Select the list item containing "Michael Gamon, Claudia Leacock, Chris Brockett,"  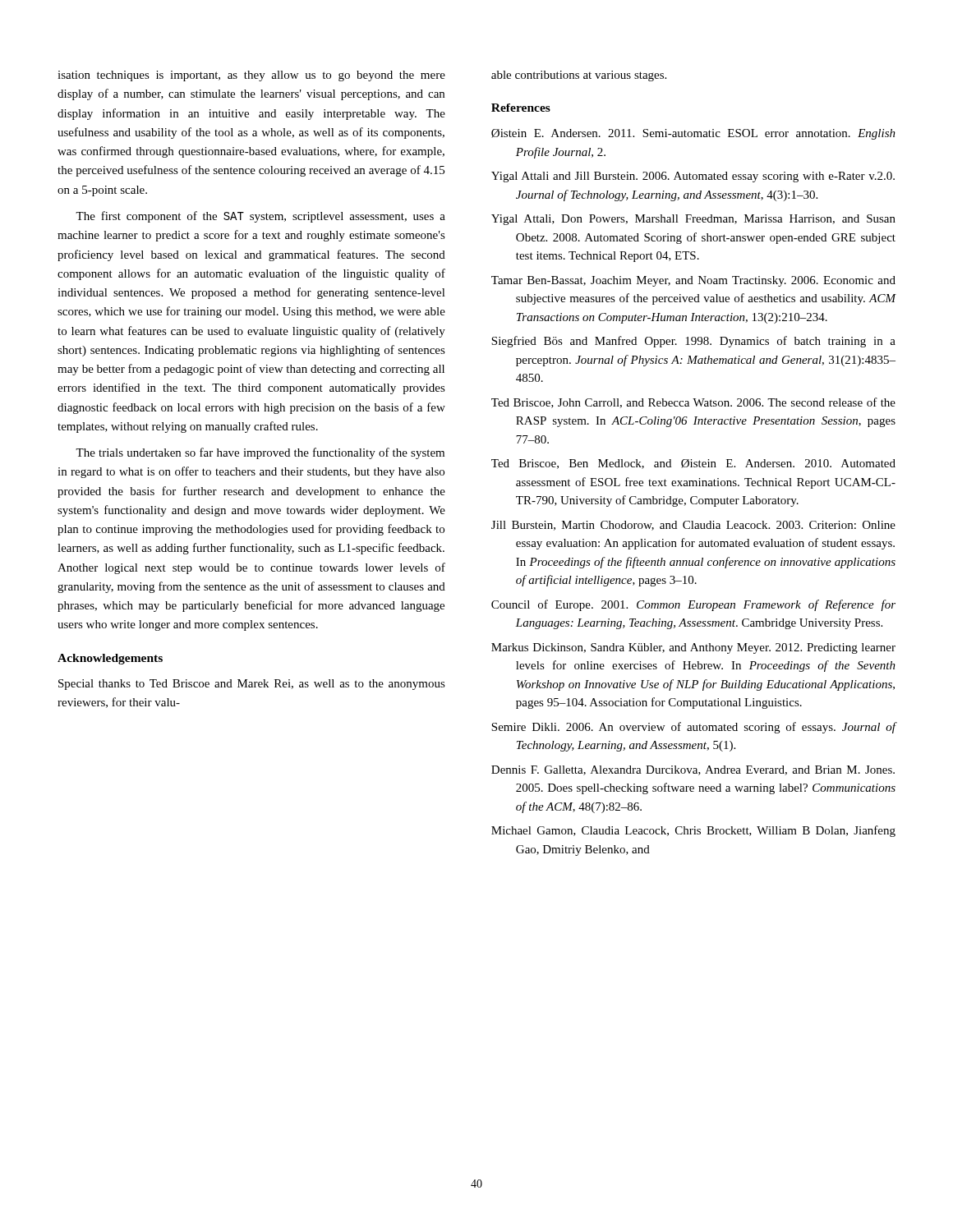[x=693, y=840]
